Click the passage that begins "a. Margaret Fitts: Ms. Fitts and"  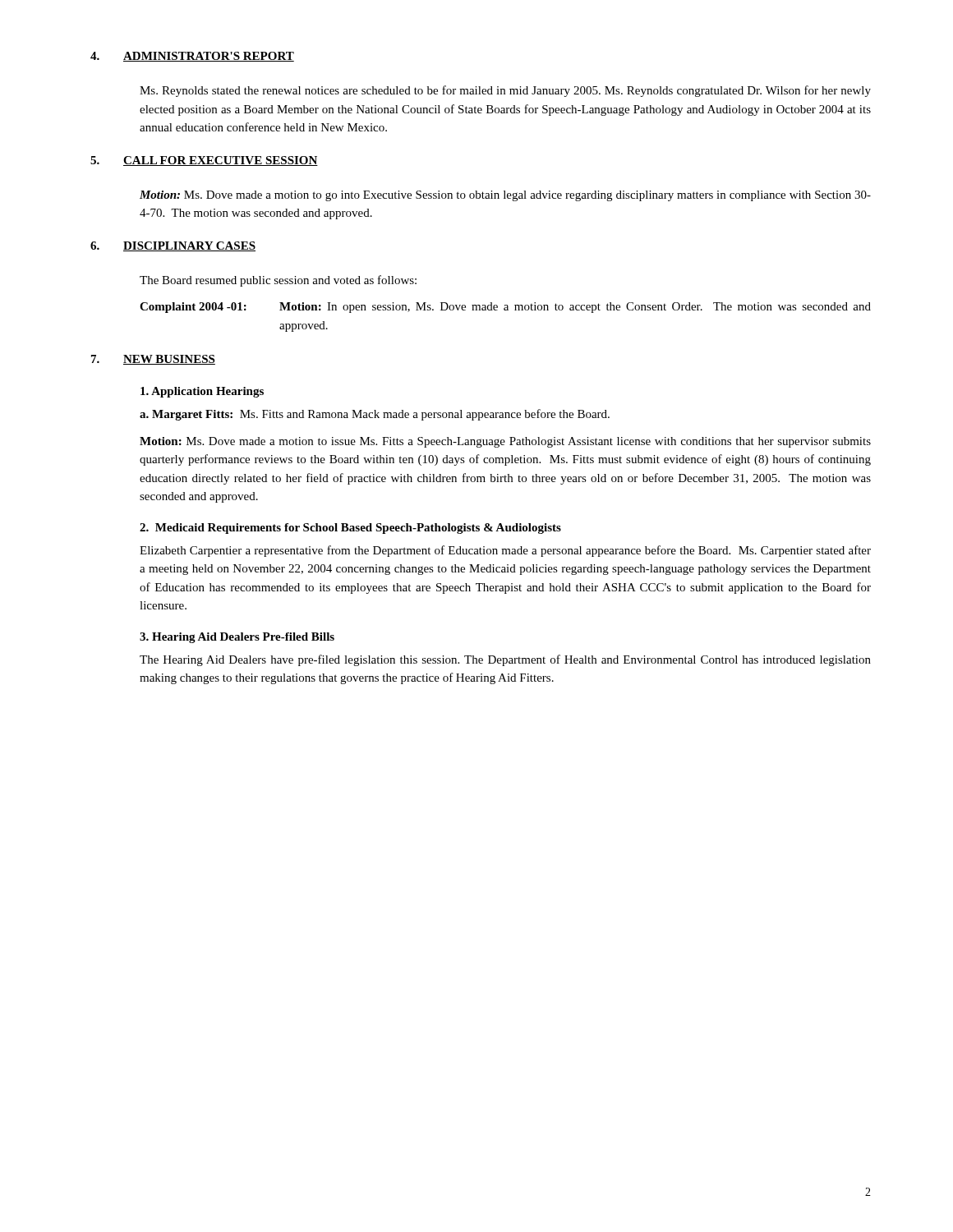375,414
